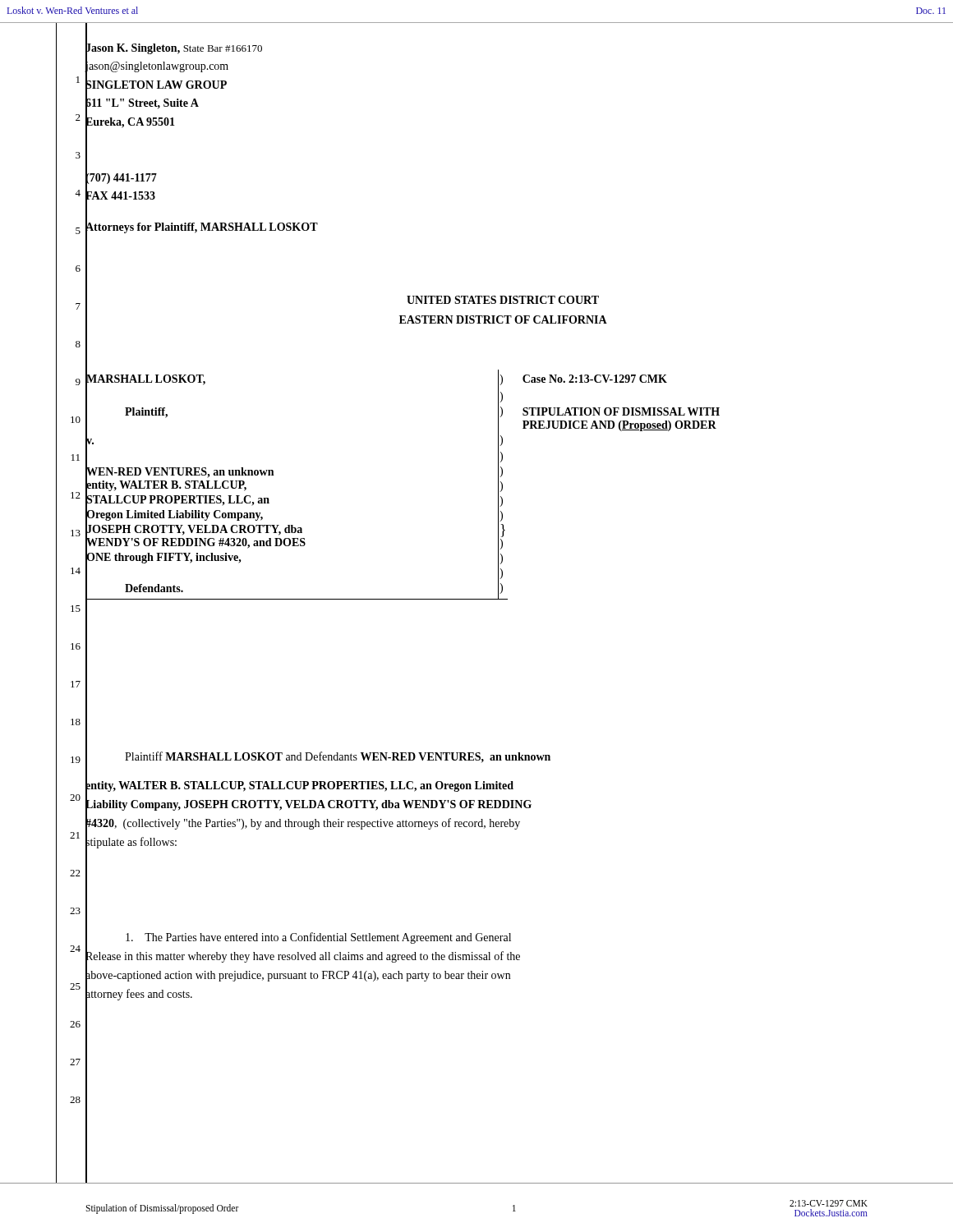This screenshot has height=1232, width=953.
Task: Locate the text block containing "Plaintiff MARSHALL LOSKOT and Defendants WEN-RED"
Action: tap(503, 800)
